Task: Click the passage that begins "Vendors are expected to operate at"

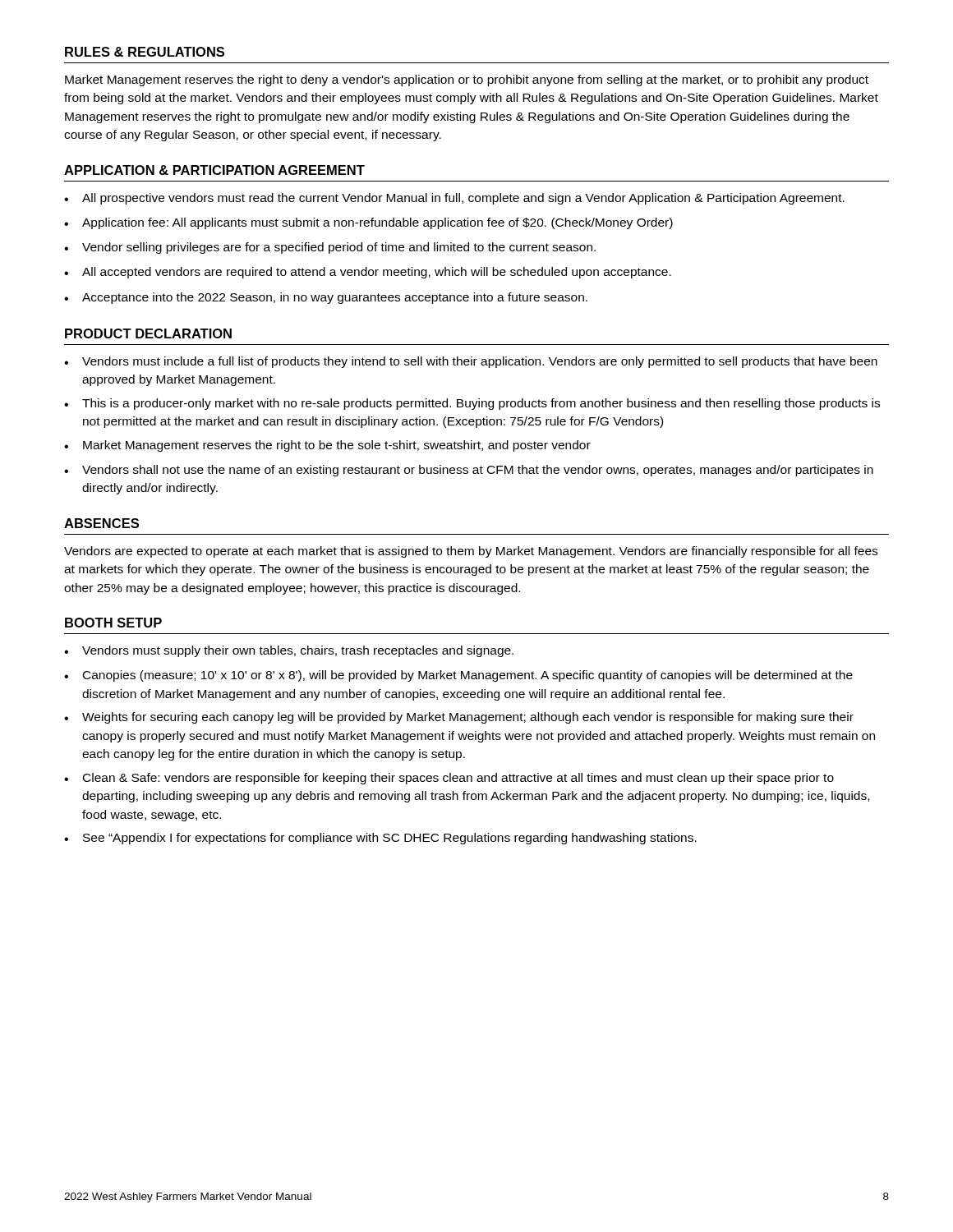Action: [471, 569]
